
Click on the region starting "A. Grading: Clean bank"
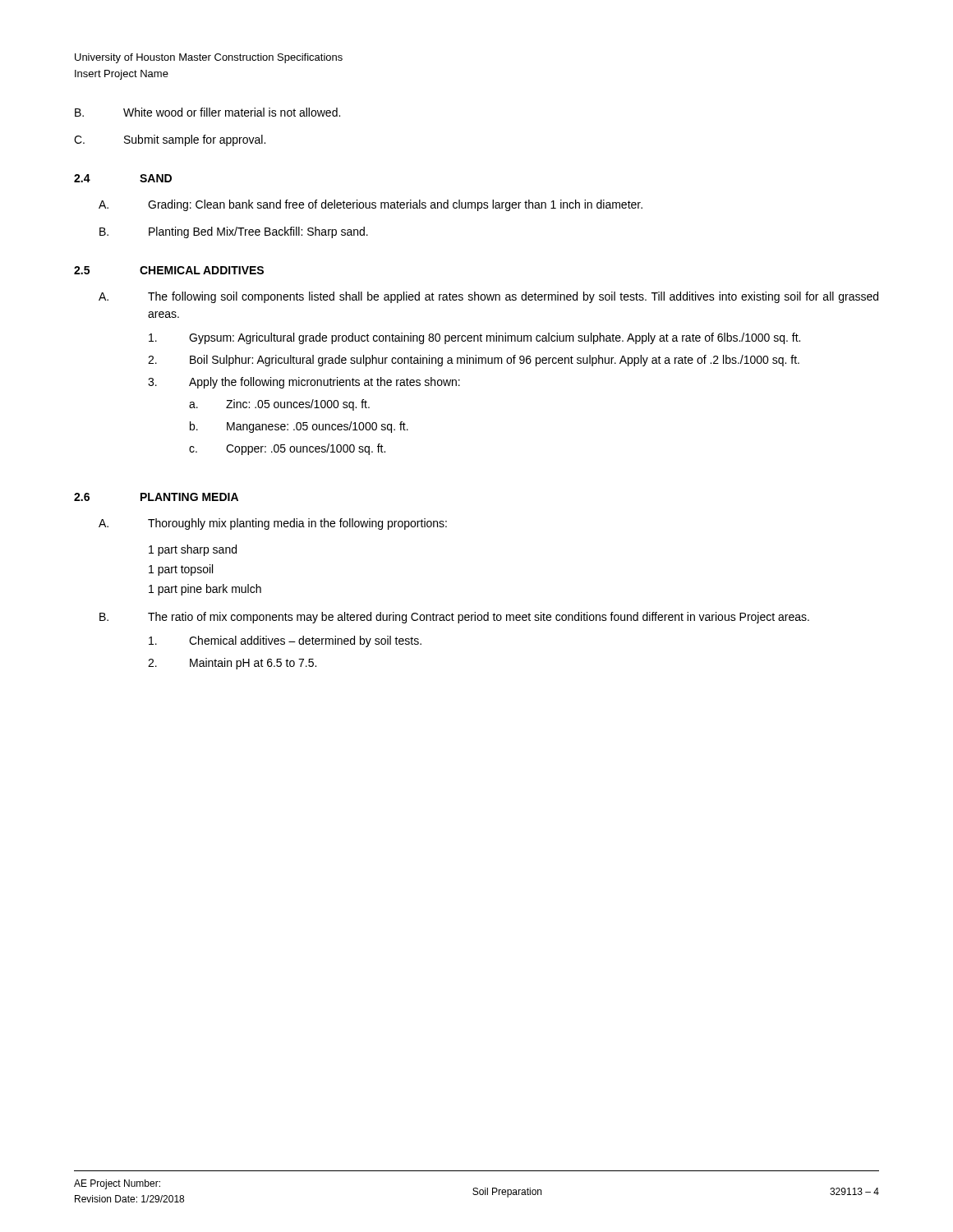(476, 205)
